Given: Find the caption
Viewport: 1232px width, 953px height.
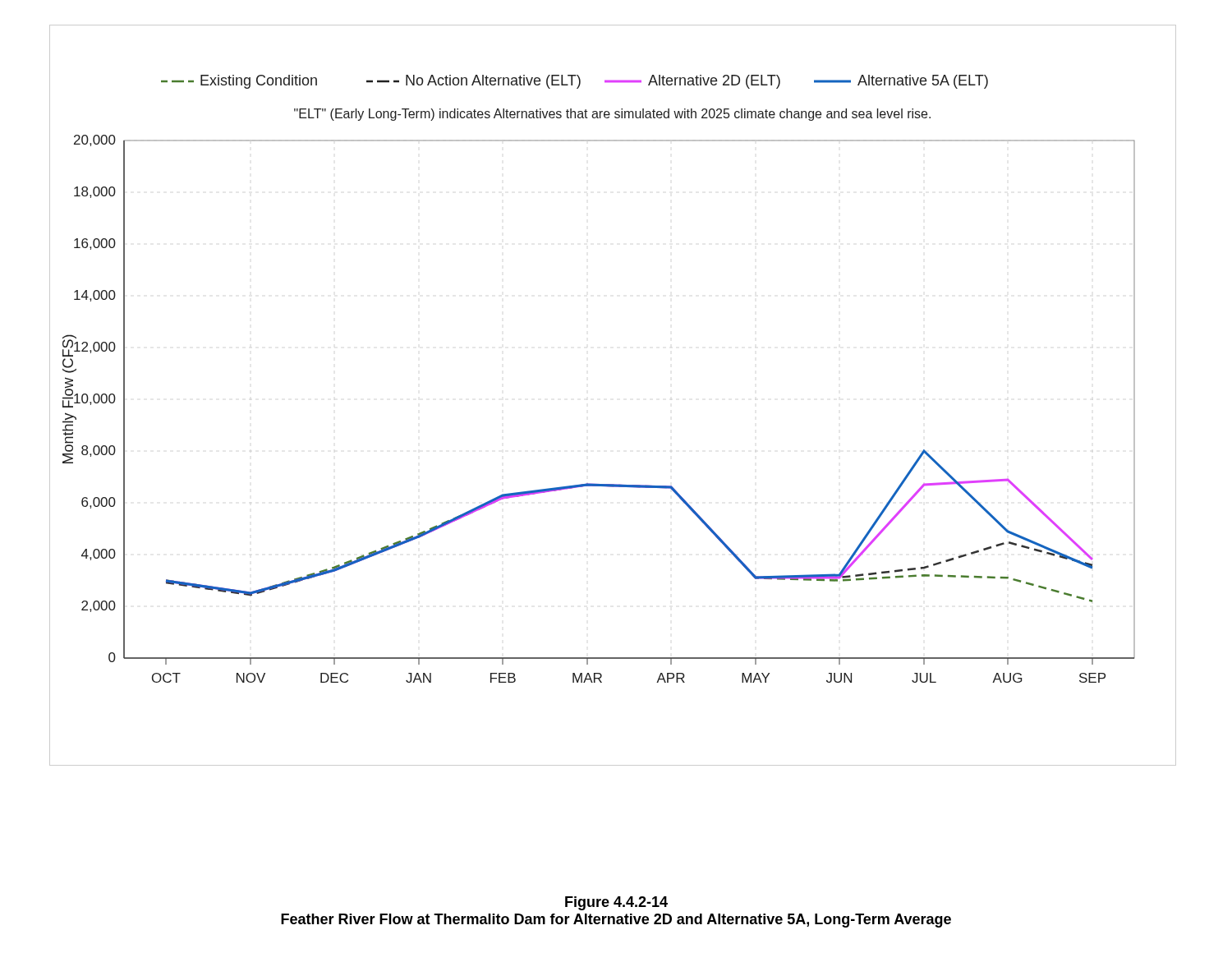Looking at the screenshot, I should [x=616, y=911].
